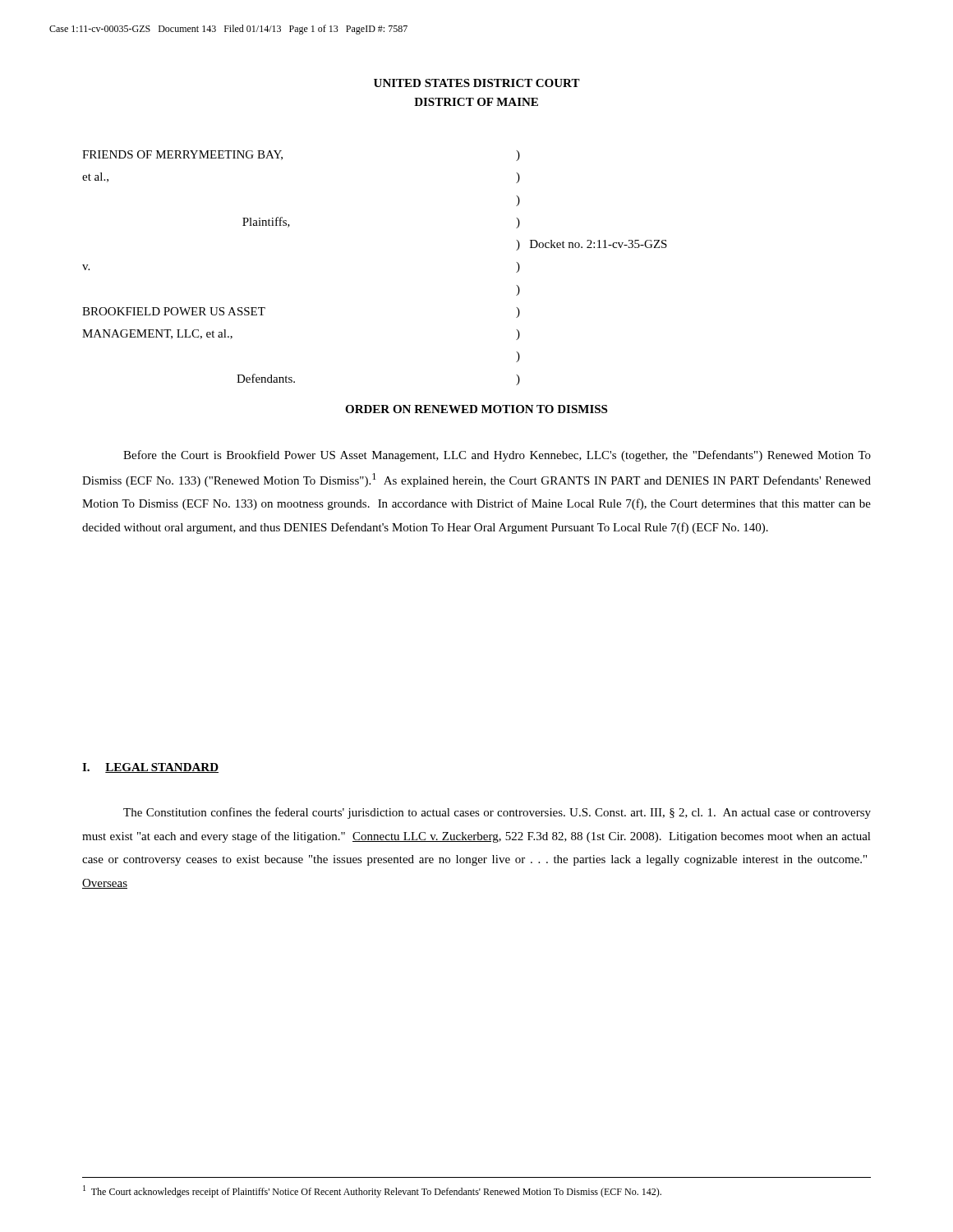This screenshot has height=1232, width=953.
Task: Click on the text starting "ORDER ON RENEWED MOTION"
Action: [x=476, y=409]
